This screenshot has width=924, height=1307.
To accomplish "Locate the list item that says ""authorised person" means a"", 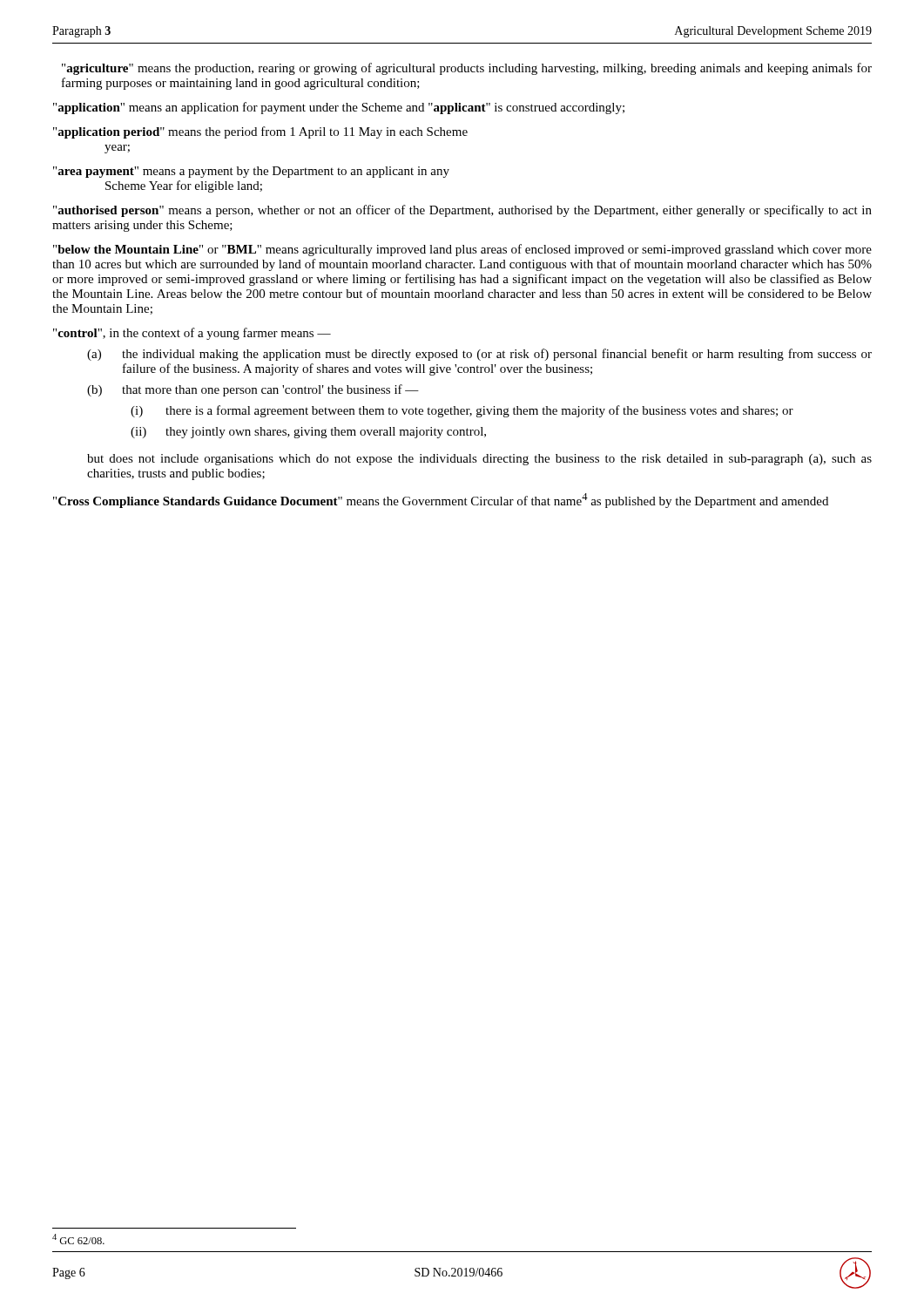I will (x=462, y=217).
